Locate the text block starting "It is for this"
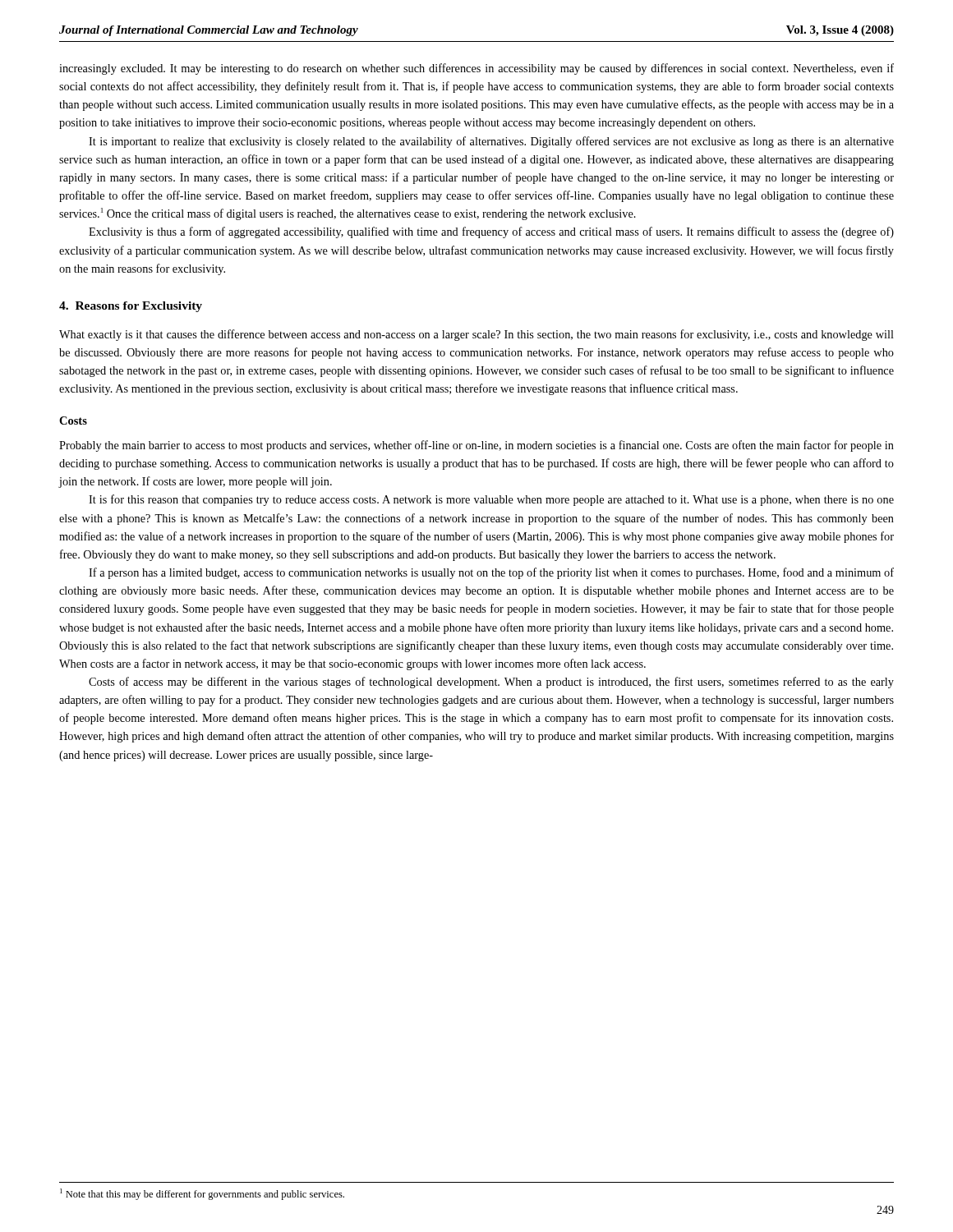The width and height of the screenshot is (953, 1232). [x=476, y=527]
